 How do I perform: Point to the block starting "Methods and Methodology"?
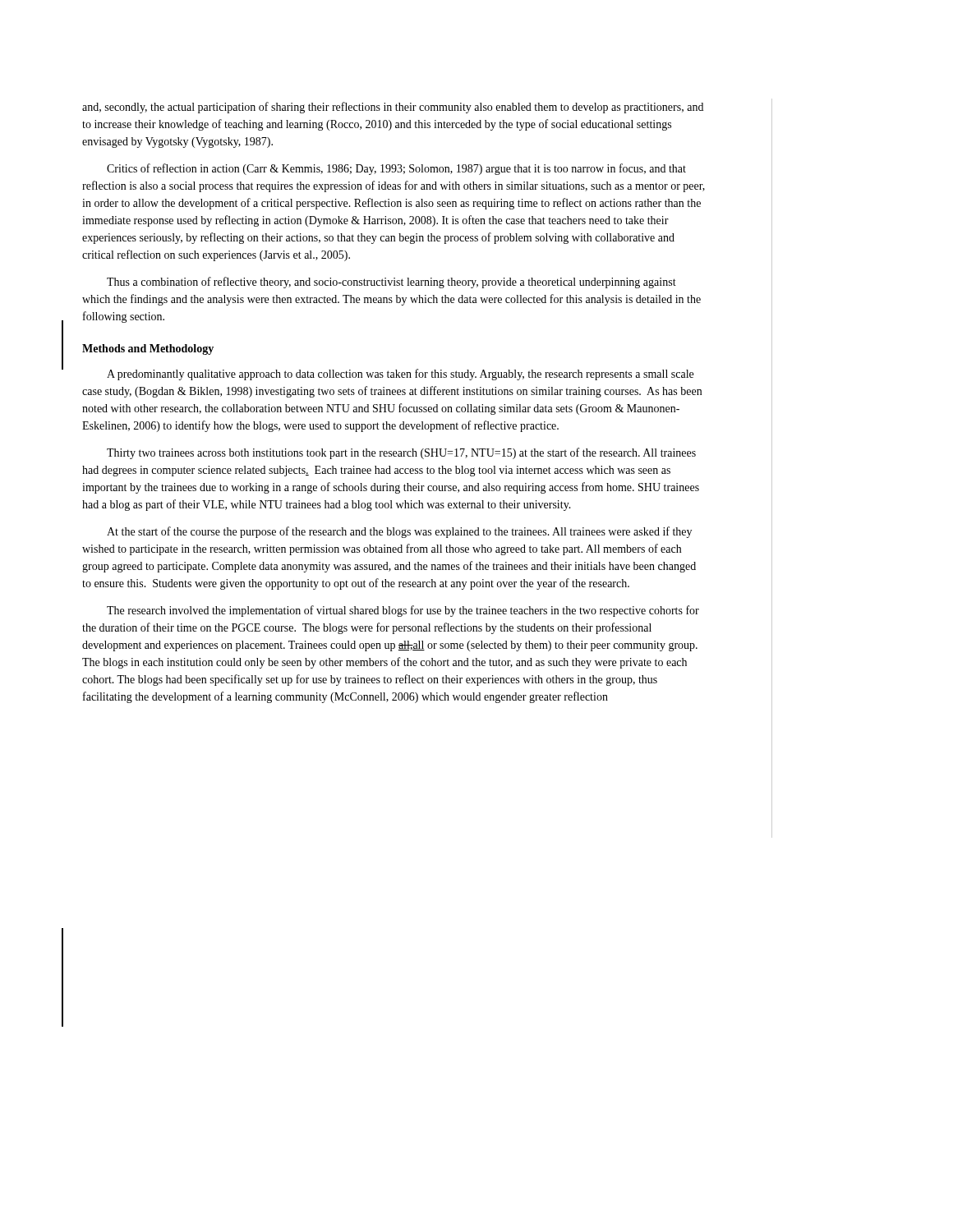coord(148,349)
